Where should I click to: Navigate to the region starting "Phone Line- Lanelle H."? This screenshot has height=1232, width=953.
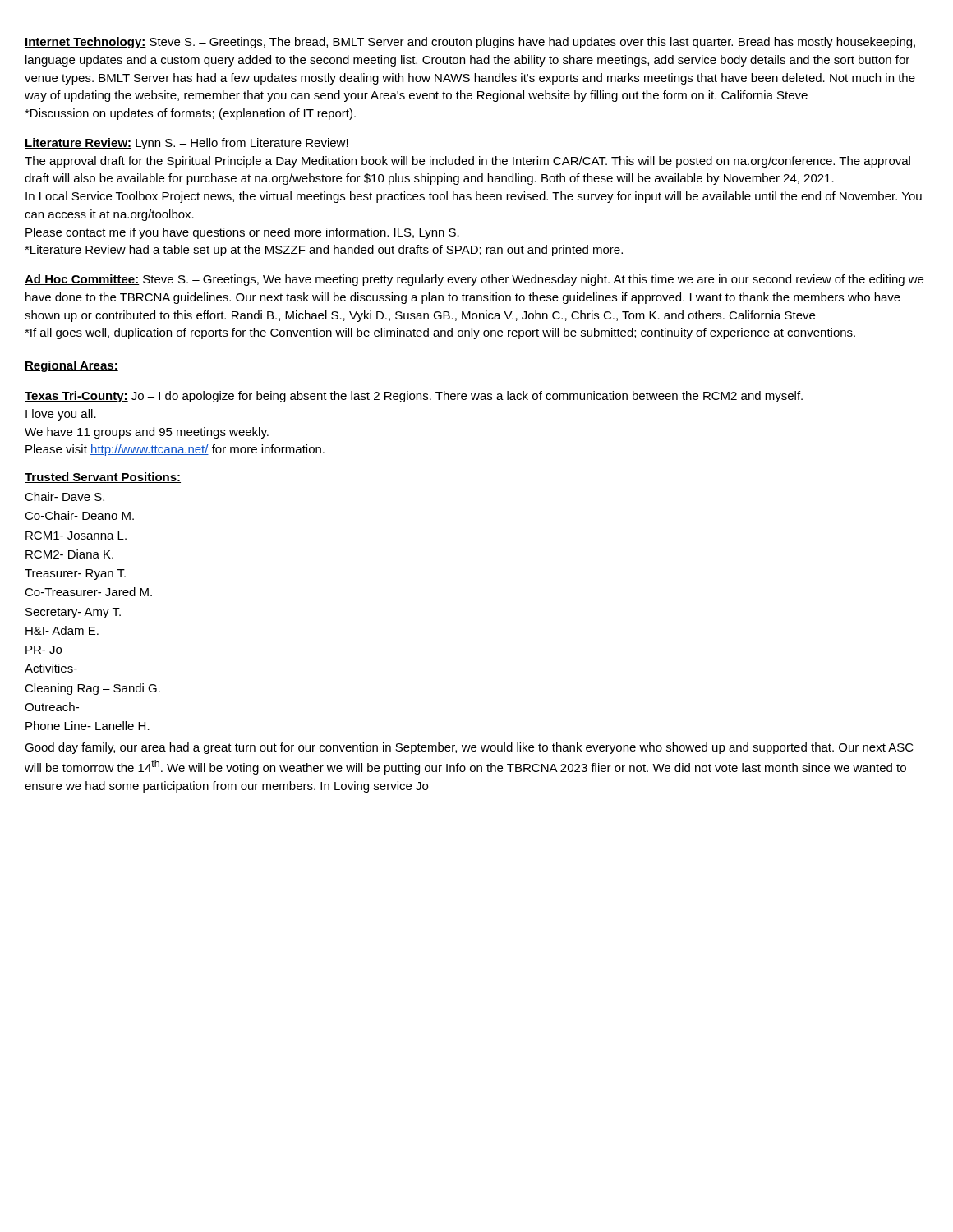[87, 726]
